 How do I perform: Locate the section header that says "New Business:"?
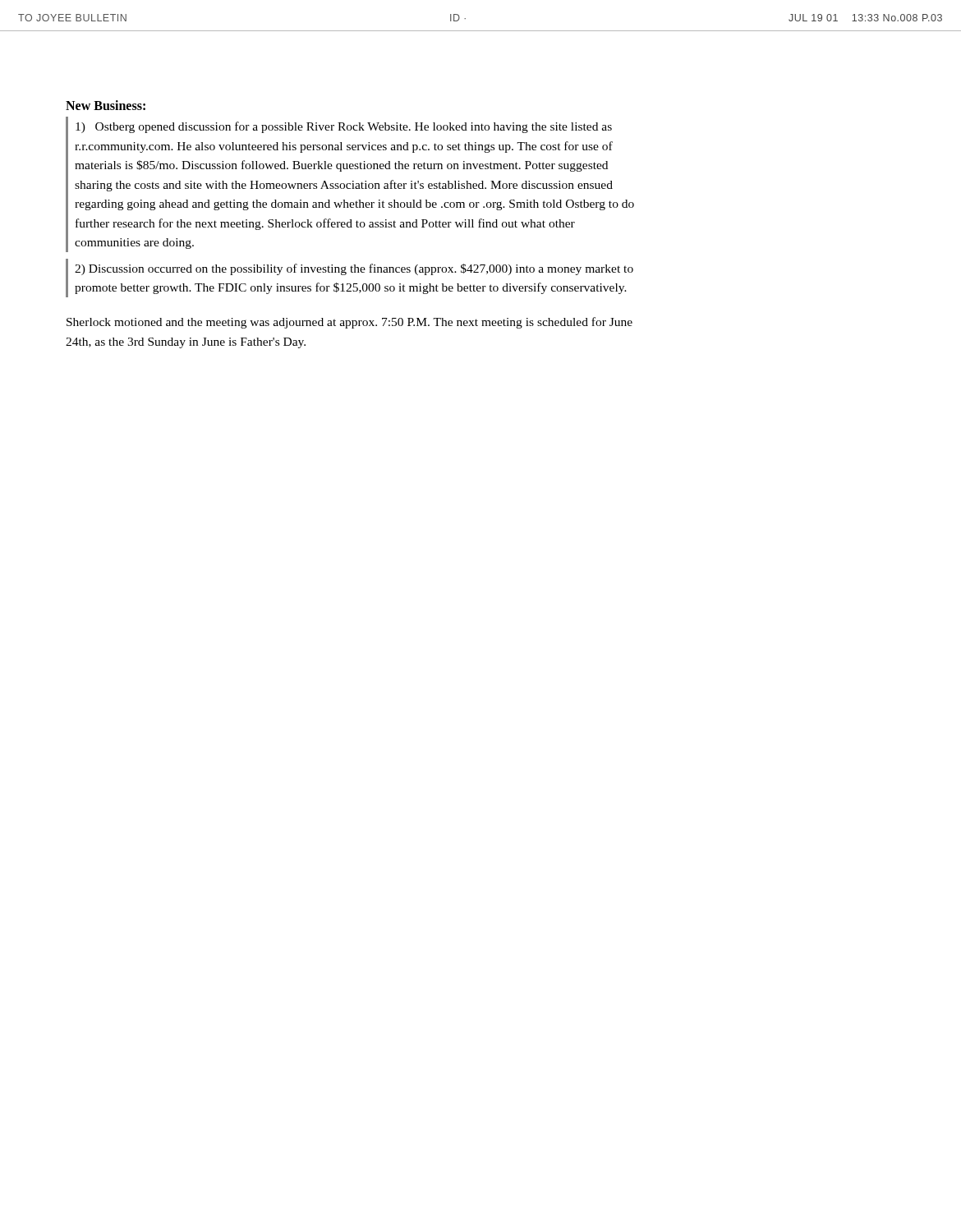(x=106, y=106)
